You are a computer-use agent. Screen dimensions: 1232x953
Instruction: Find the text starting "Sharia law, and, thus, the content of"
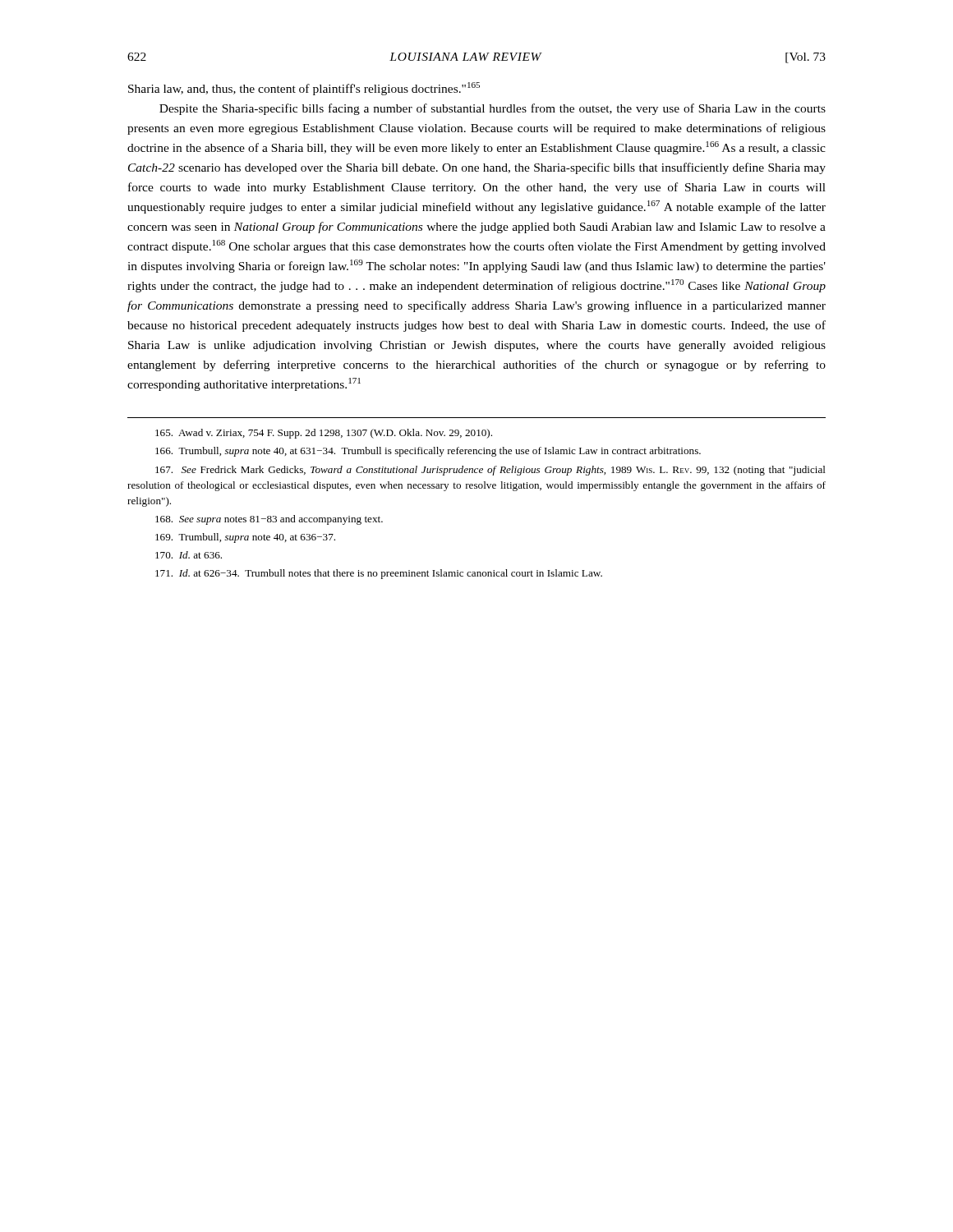point(476,237)
